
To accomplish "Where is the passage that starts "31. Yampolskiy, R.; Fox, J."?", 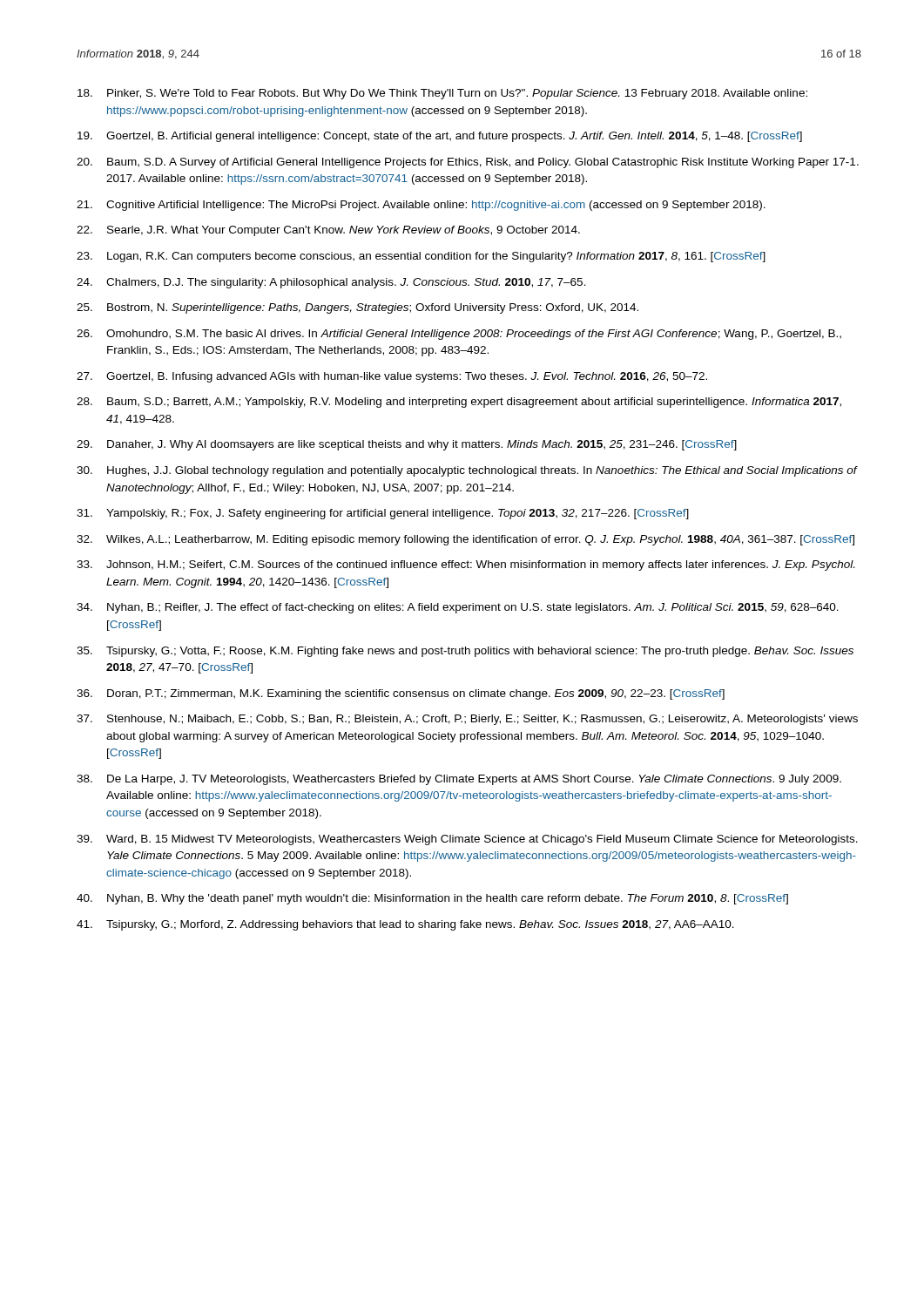I will coord(469,513).
